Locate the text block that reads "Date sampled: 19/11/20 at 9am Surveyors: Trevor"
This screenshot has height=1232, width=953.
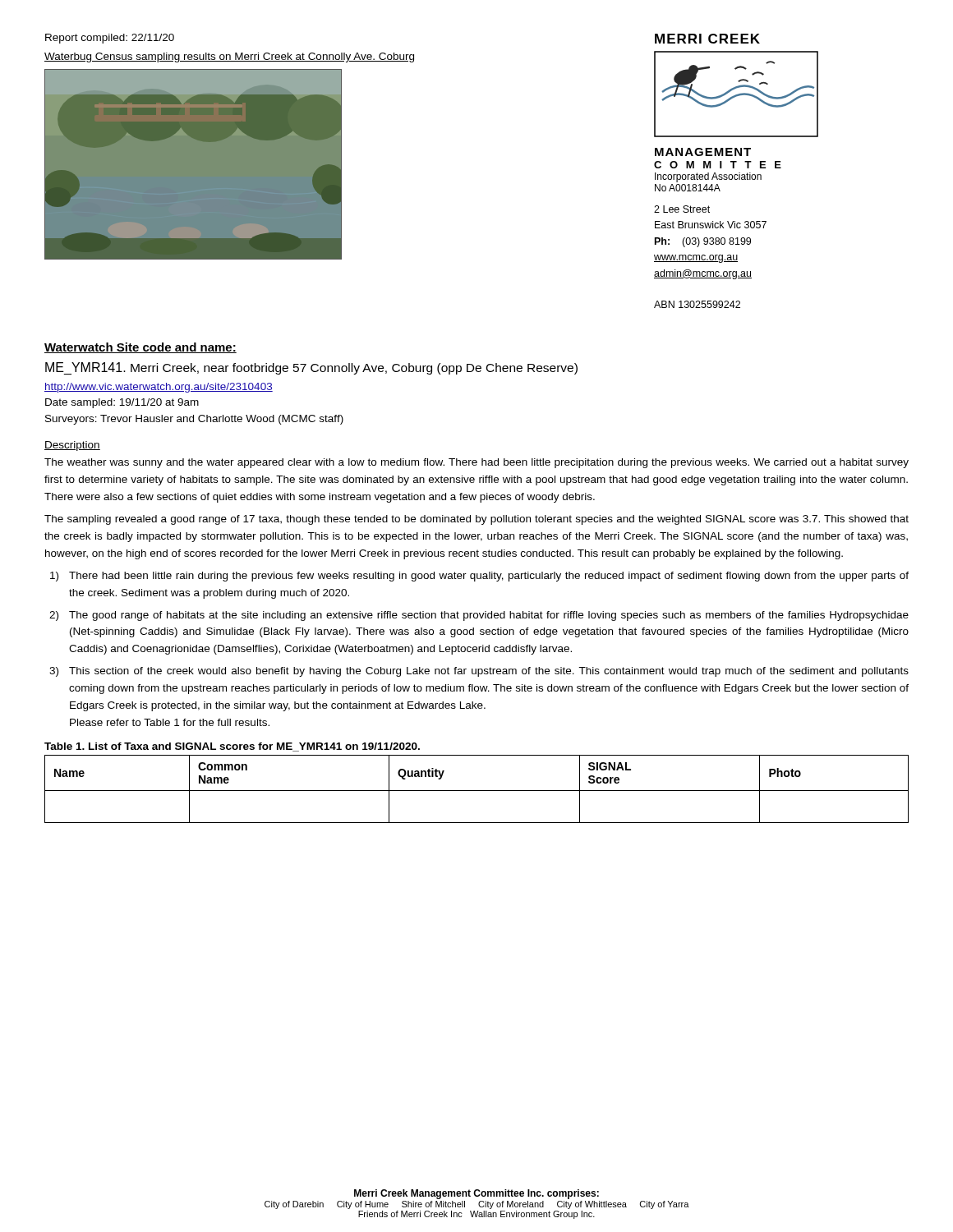pos(194,410)
